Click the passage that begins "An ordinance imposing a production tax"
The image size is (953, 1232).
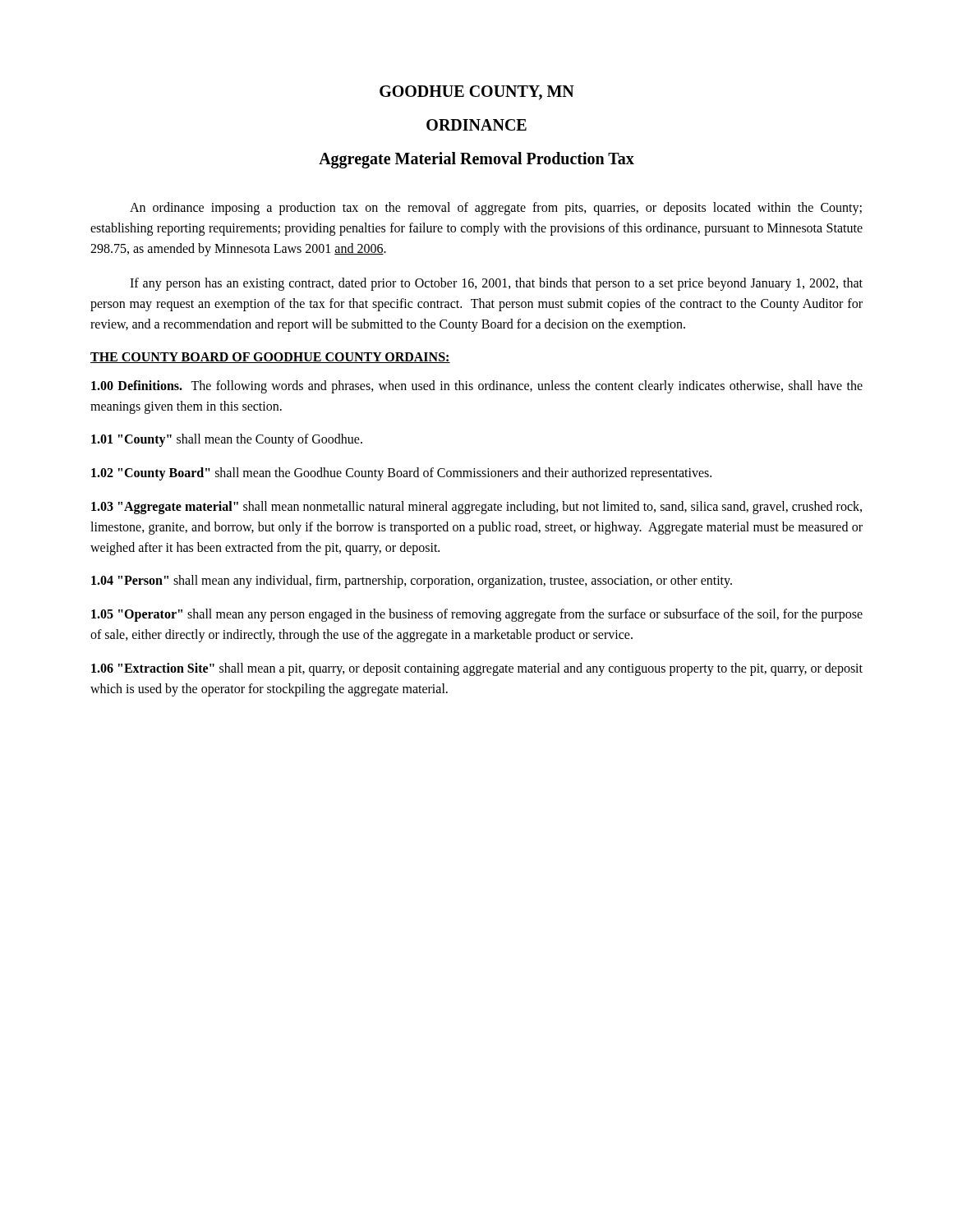pos(476,228)
